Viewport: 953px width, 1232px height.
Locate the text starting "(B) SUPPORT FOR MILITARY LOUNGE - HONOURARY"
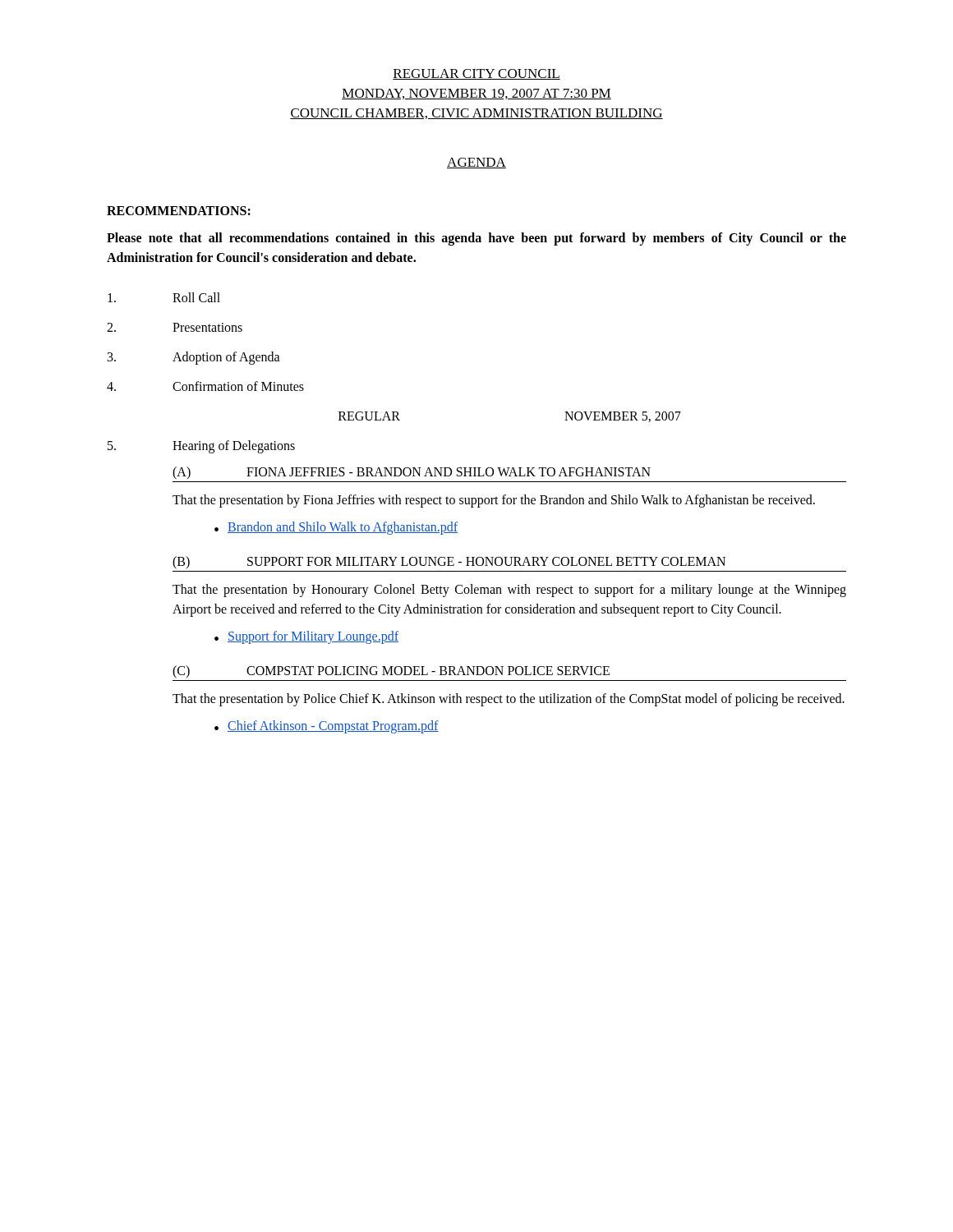pos(509,562)
